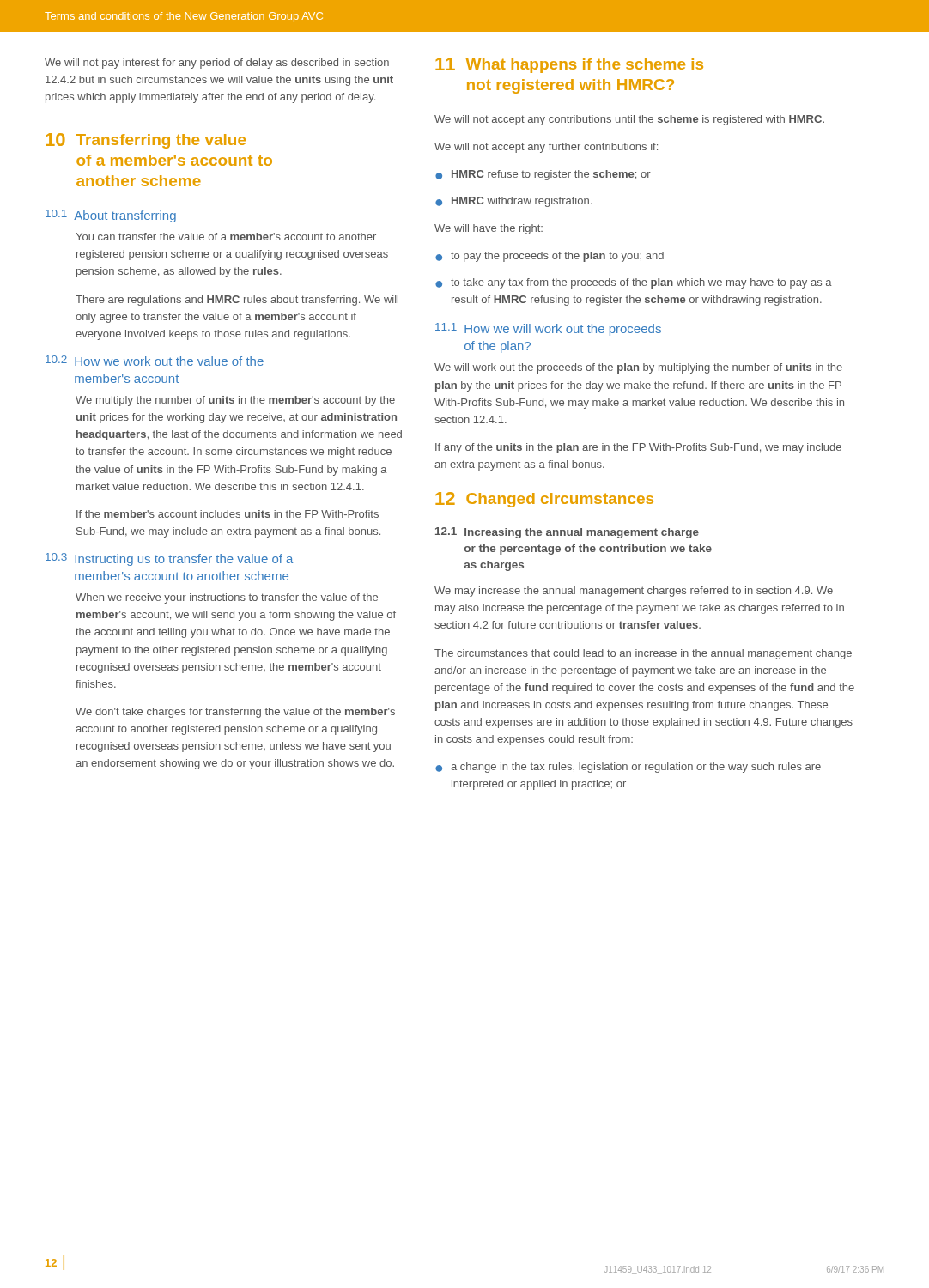Image resolution: width=929 pixels, height=1288 pixels.
Task: Click the passage that begins "● to take any tax from the"
Action: tap(646, 291)
